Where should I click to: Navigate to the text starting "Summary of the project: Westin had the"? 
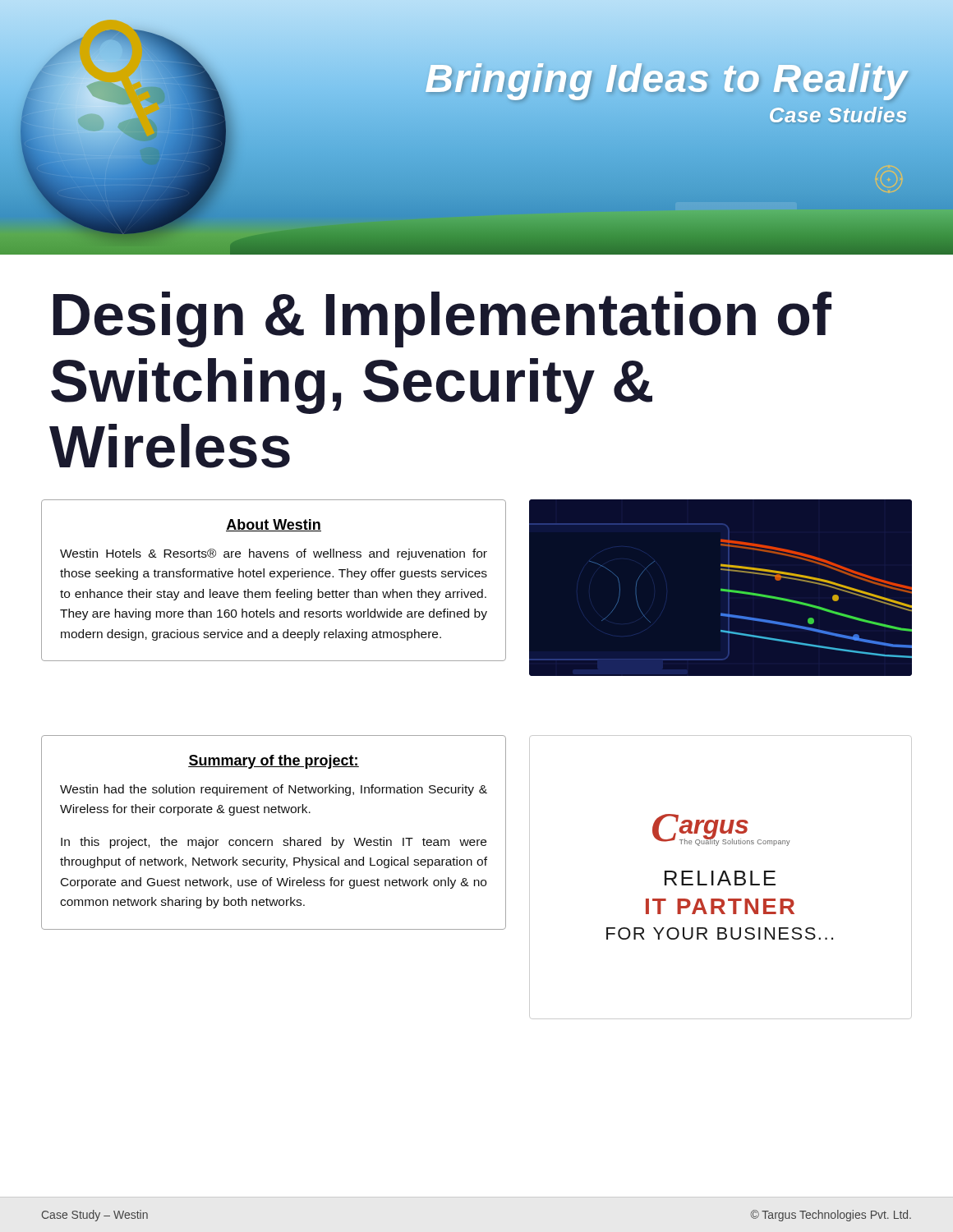click(x=274, y=832)
